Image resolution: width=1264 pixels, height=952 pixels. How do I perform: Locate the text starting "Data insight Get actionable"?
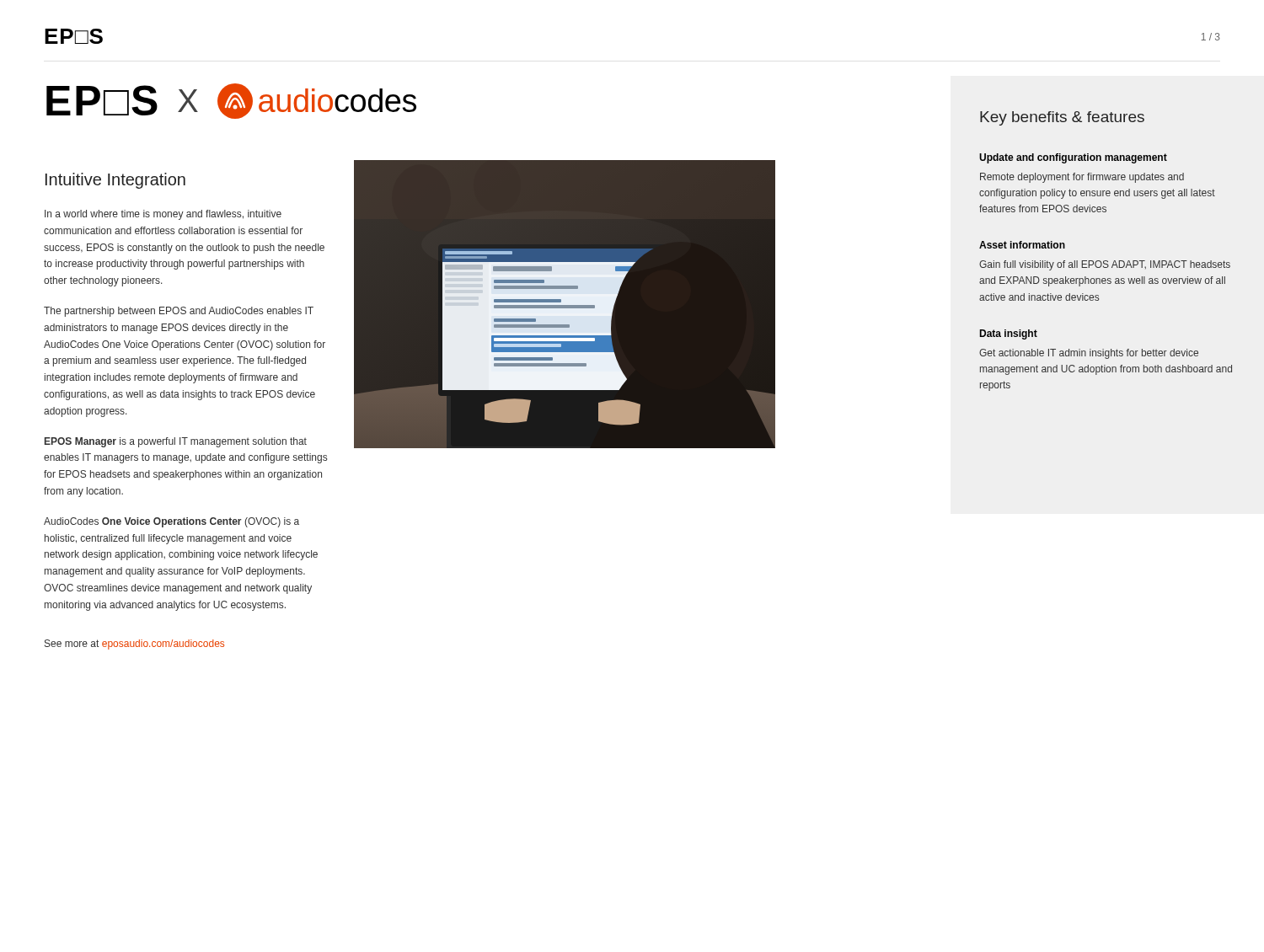pyautogui.click(x=1107, y=361)
